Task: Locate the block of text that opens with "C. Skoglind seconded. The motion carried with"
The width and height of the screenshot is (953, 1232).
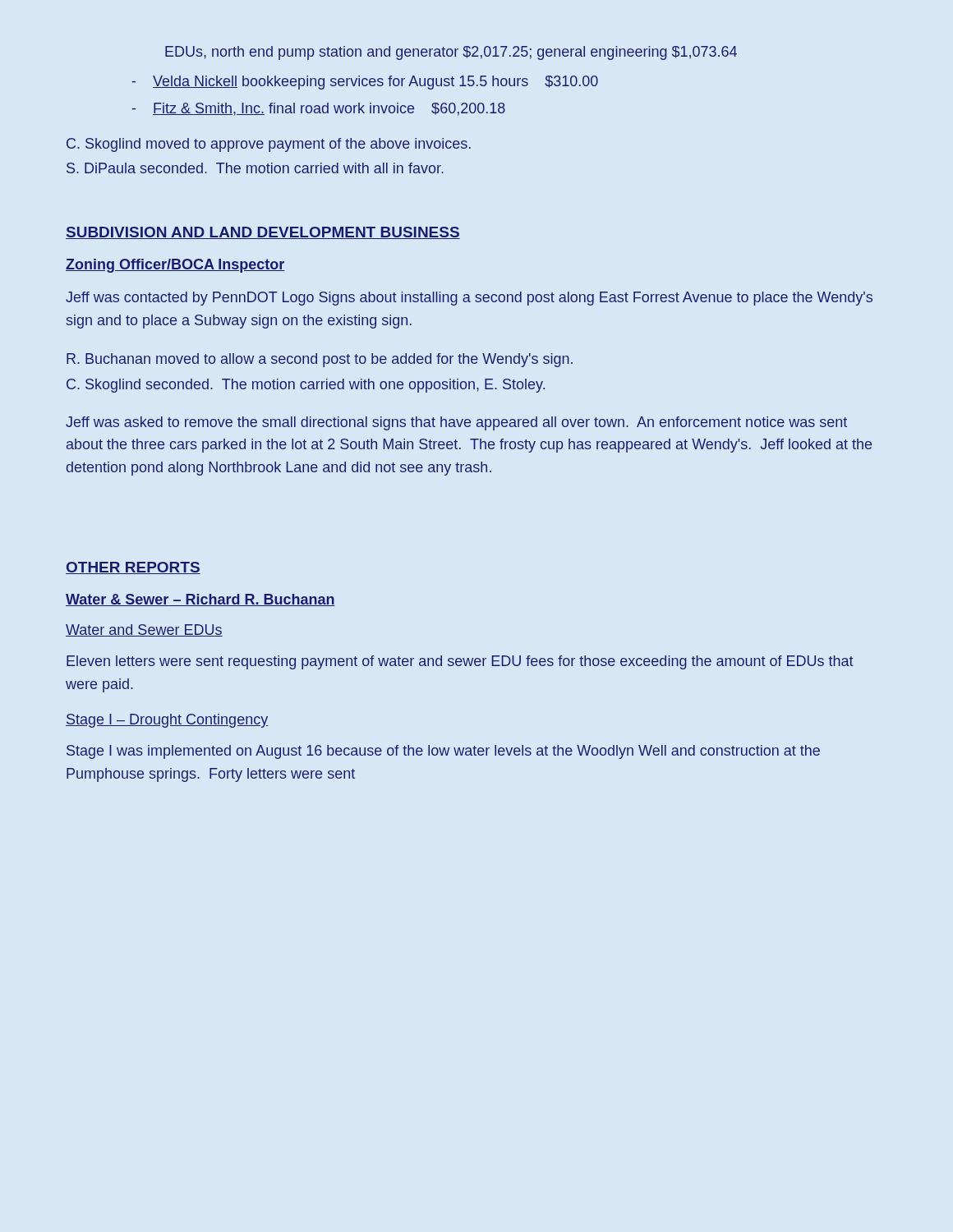Action: tap(306, 384)
